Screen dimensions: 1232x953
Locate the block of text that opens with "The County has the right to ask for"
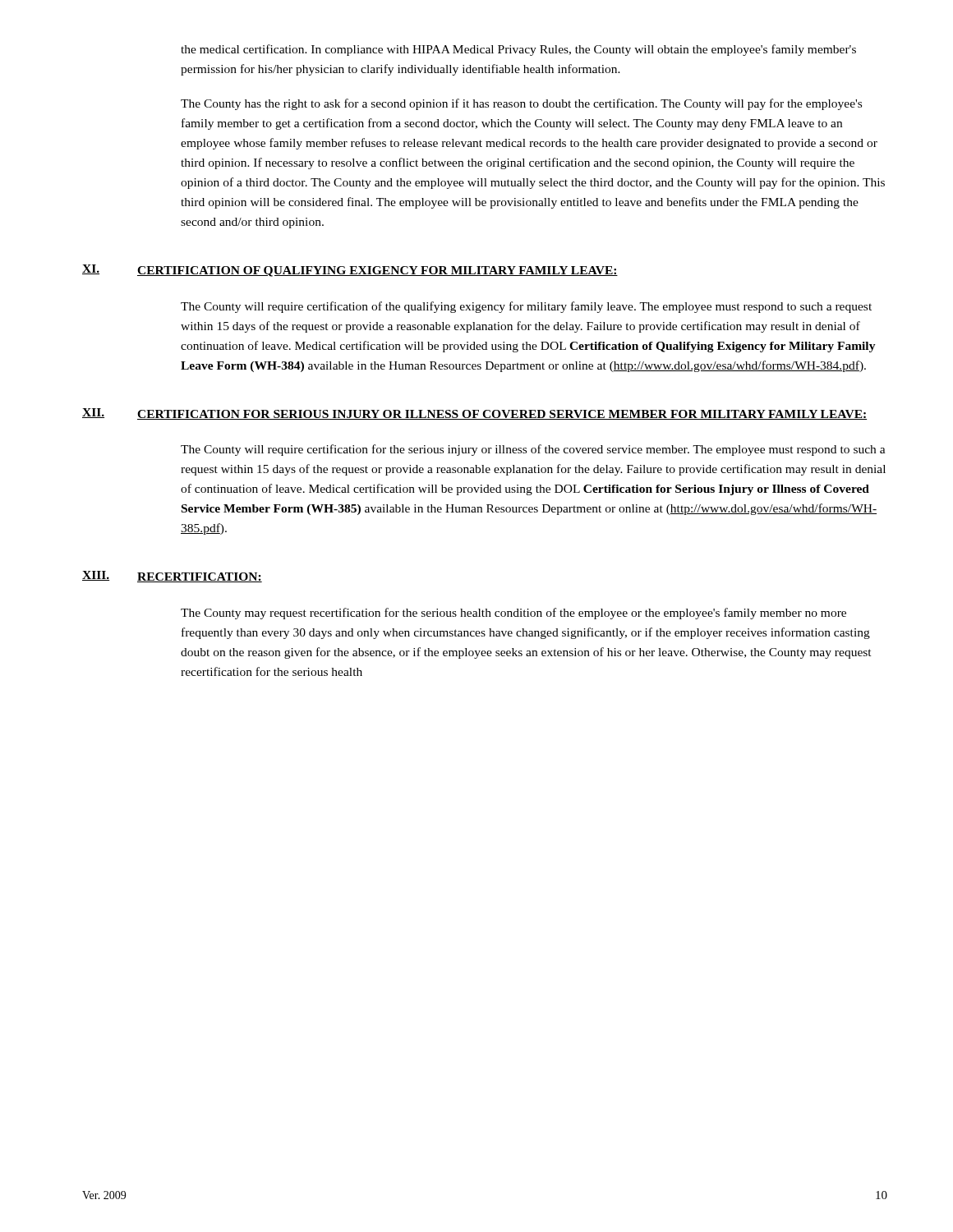click(x=533, y=162)
